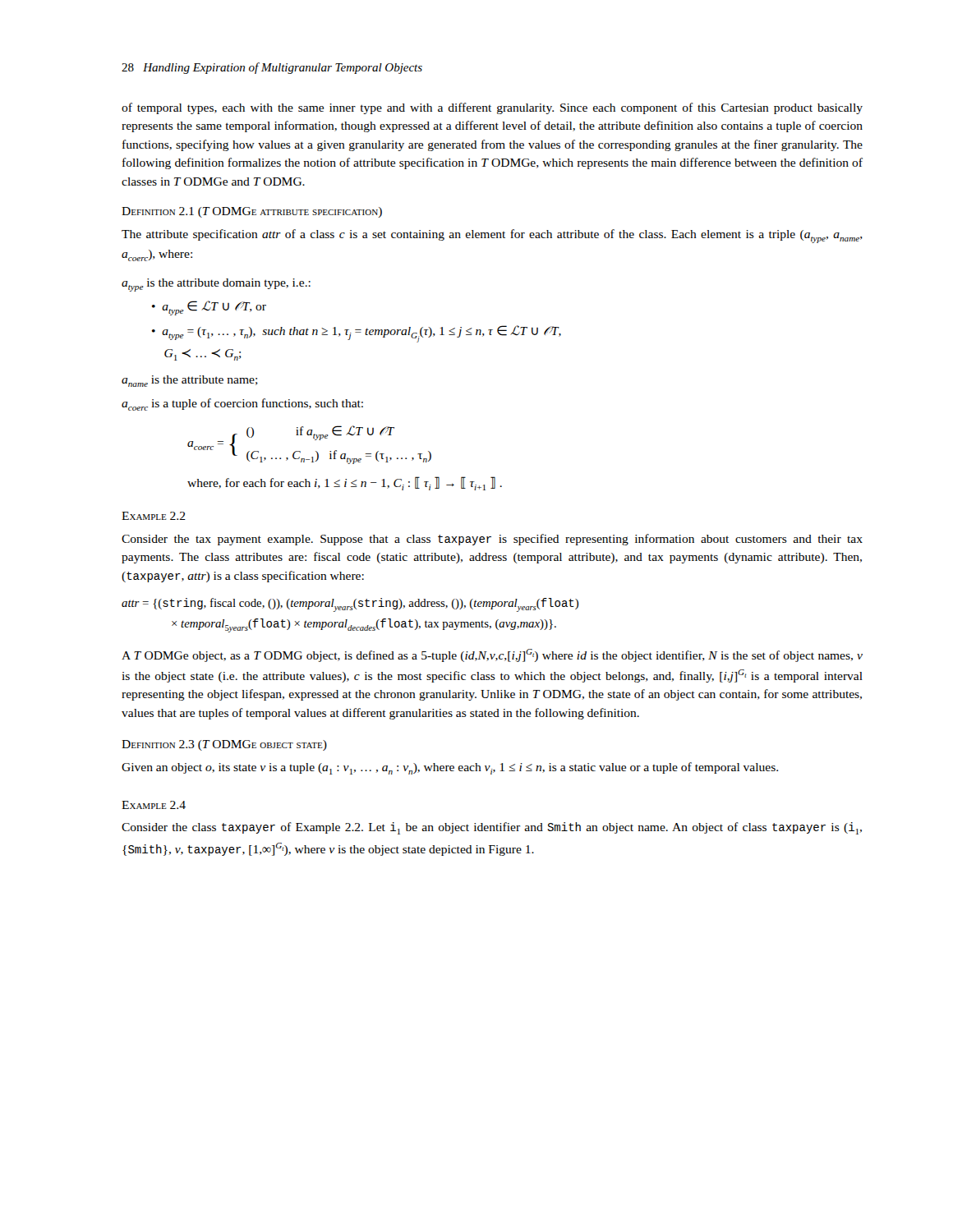This screenshot has height=1232, width=953.
Task: Point to the text starting "Example 2.2"
Action: pos(154,516)
